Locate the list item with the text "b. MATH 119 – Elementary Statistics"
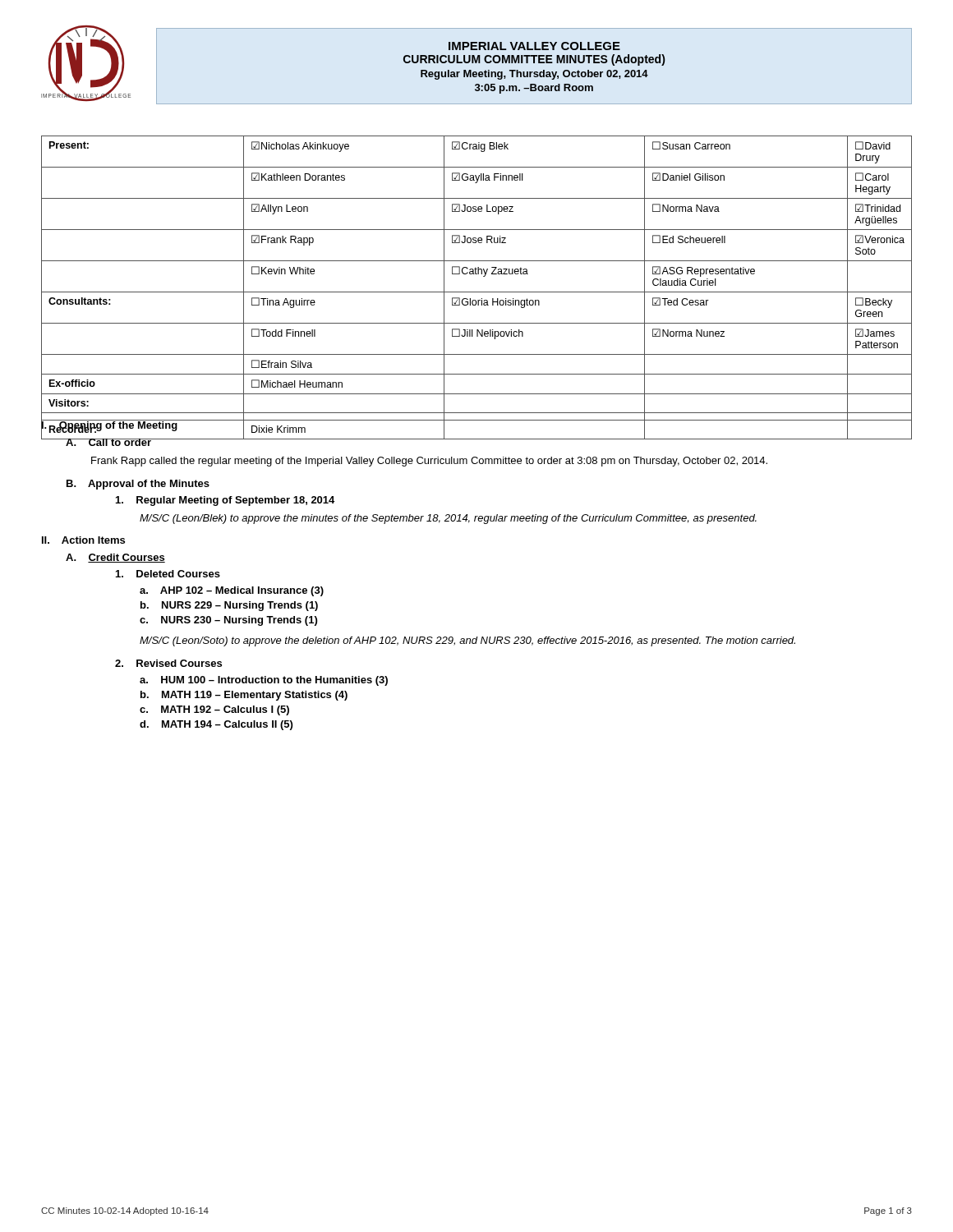 (x=244, y=694)
